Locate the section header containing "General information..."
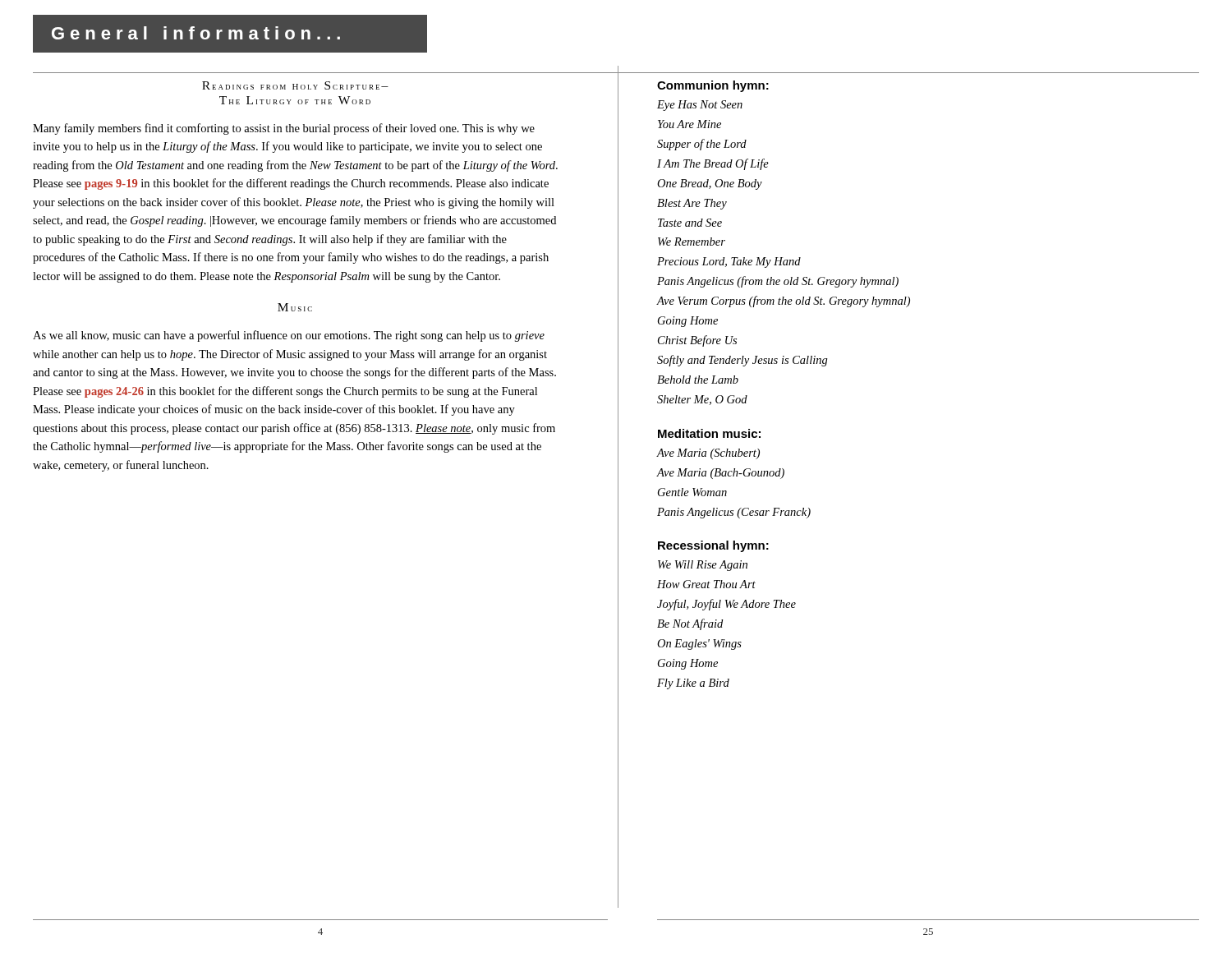Screen dimensions: 953x1232 [230, 34]
